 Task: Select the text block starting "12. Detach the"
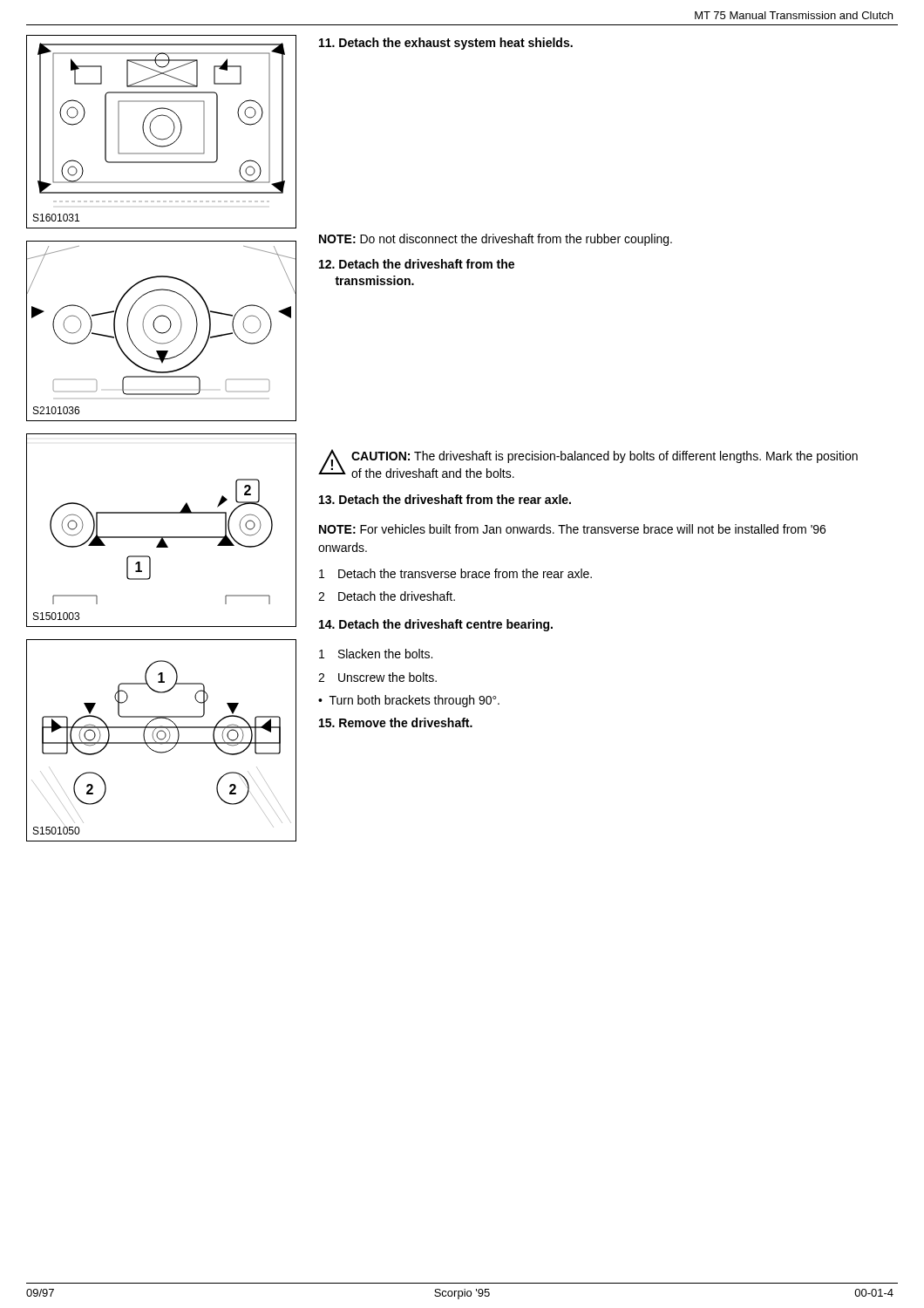coord(417,264)
